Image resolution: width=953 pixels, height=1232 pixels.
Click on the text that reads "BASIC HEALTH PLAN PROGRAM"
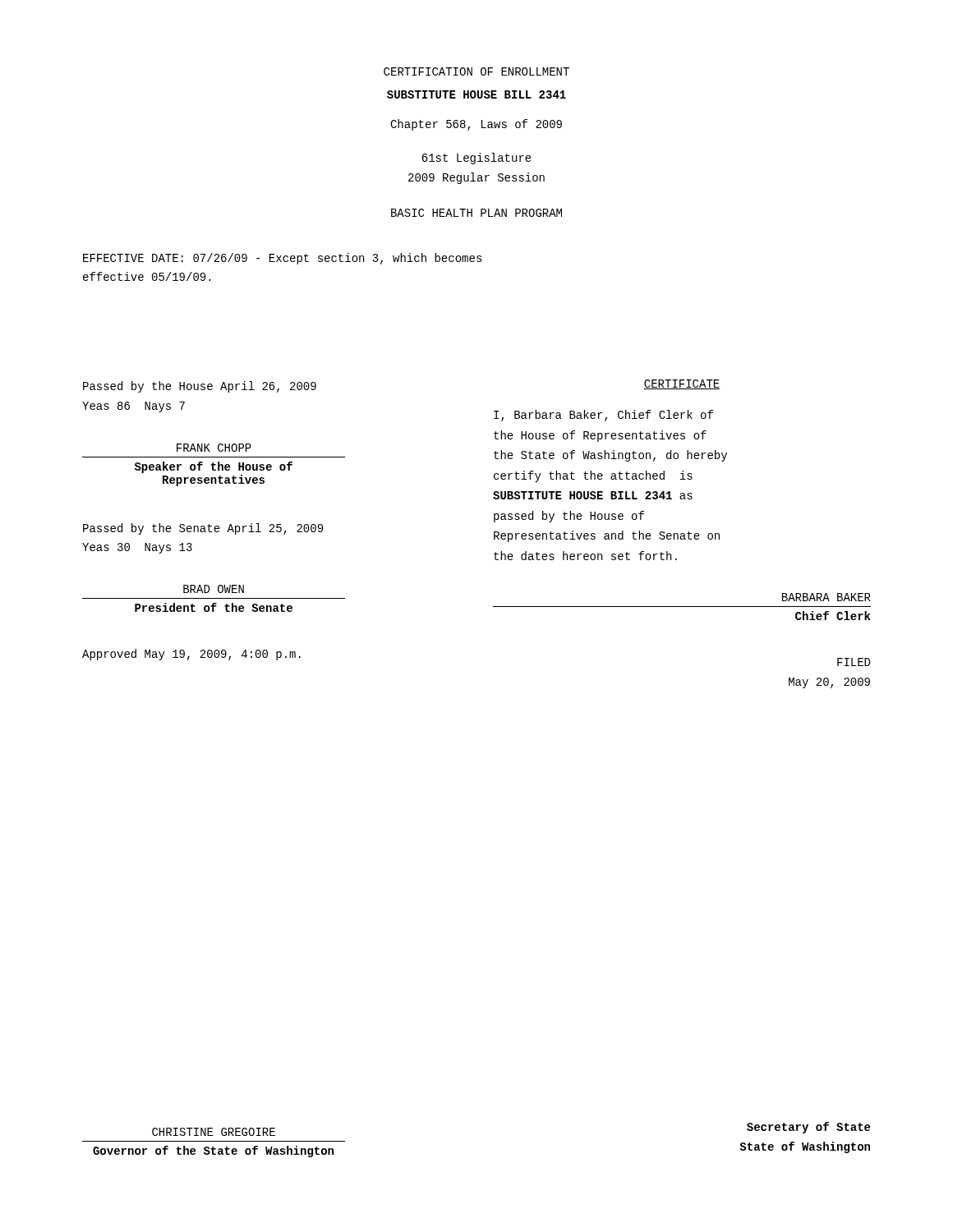(x=476, y=213)
